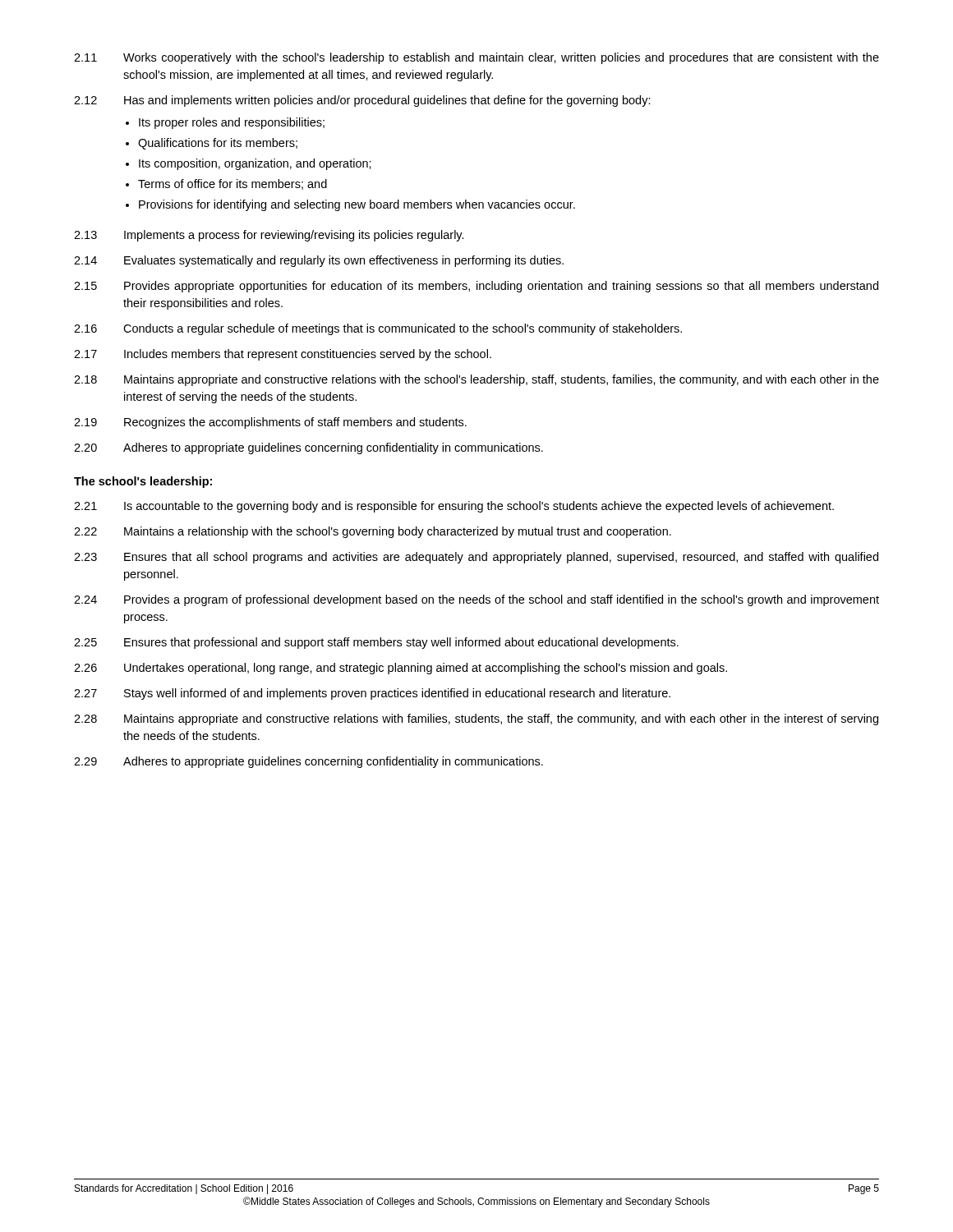Select the passage starting "The school's leadership:"
The width and height of the screenshot is (953, 1232).
pyautogui.click(x=144, y=482)
